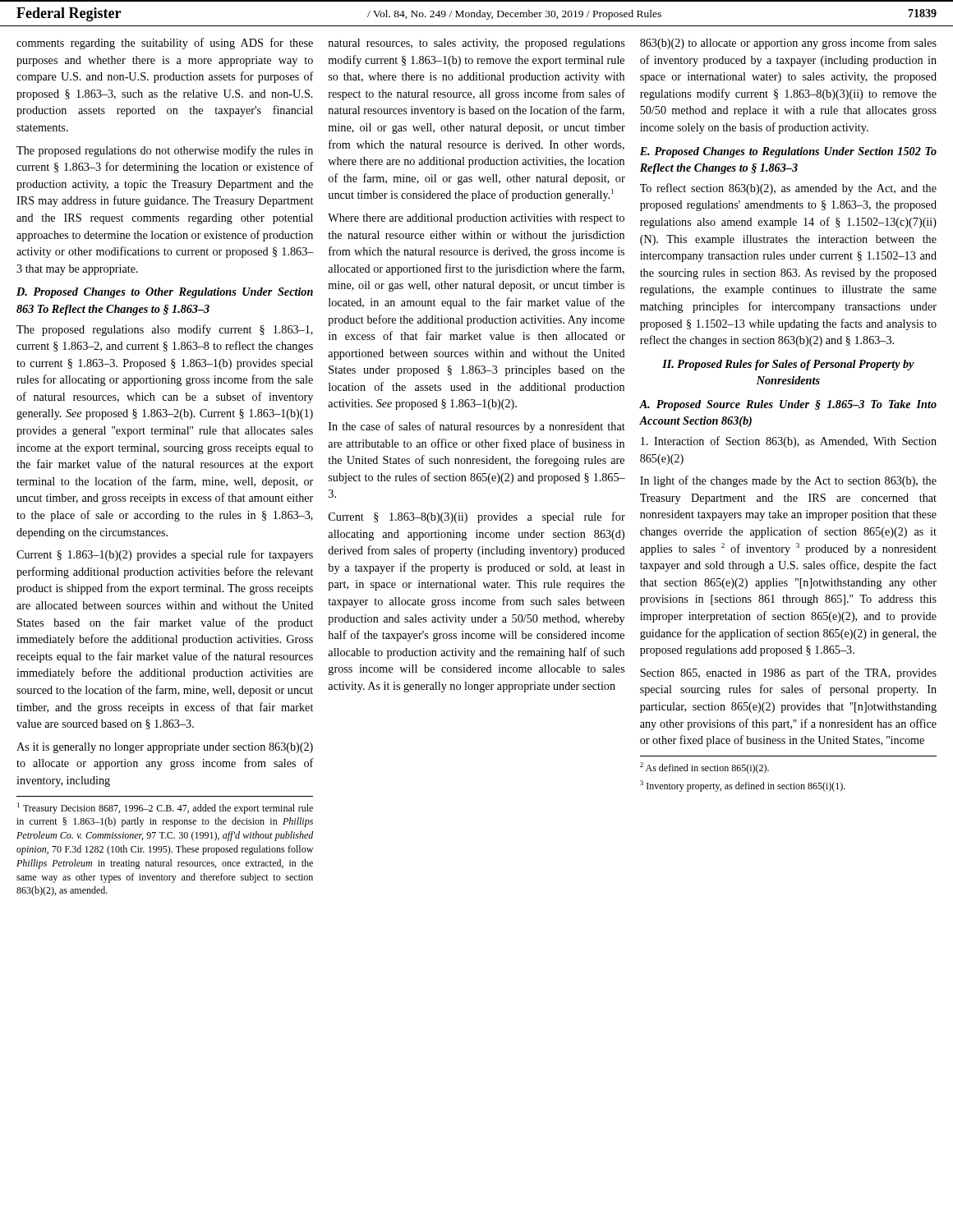This screenshot has width=953, height=1232.
Task: Find the block on this page that starts "863(b)(2) to allocate or"
Action: [x=788, y=85]
